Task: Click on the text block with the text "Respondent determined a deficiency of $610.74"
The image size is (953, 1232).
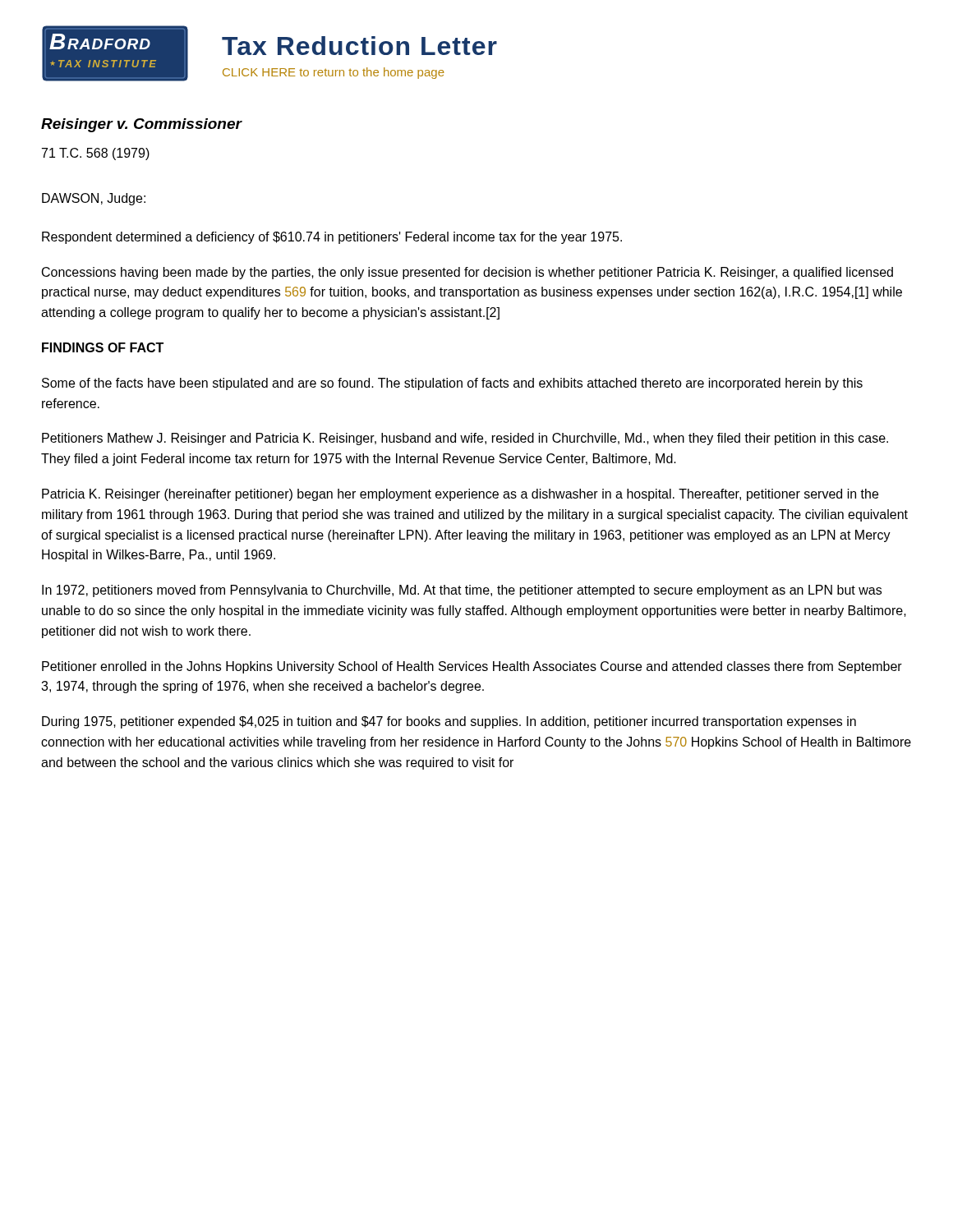Action: [x=476, y=238]
